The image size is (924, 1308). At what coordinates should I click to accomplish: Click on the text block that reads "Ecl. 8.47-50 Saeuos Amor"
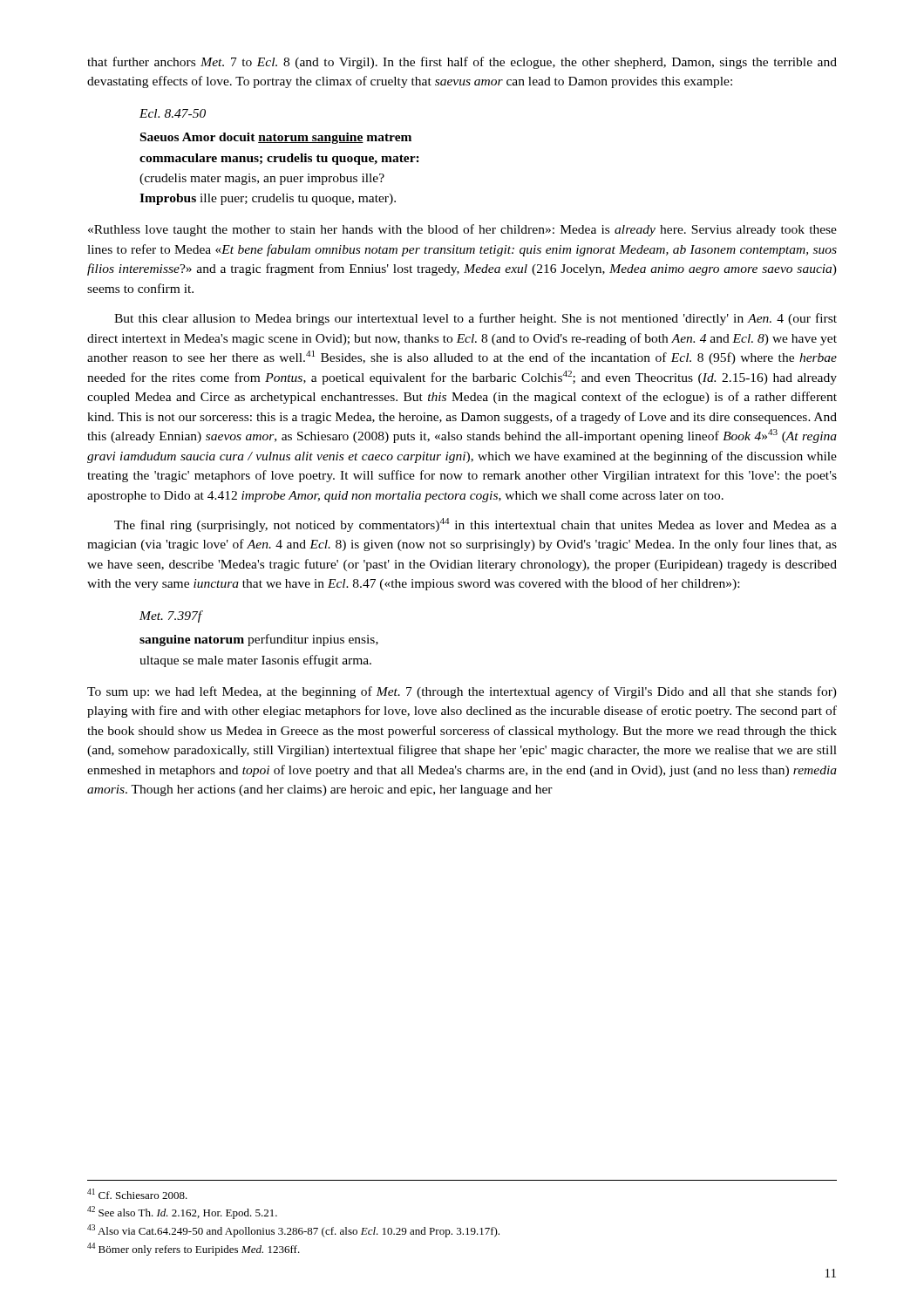[173, 113]
